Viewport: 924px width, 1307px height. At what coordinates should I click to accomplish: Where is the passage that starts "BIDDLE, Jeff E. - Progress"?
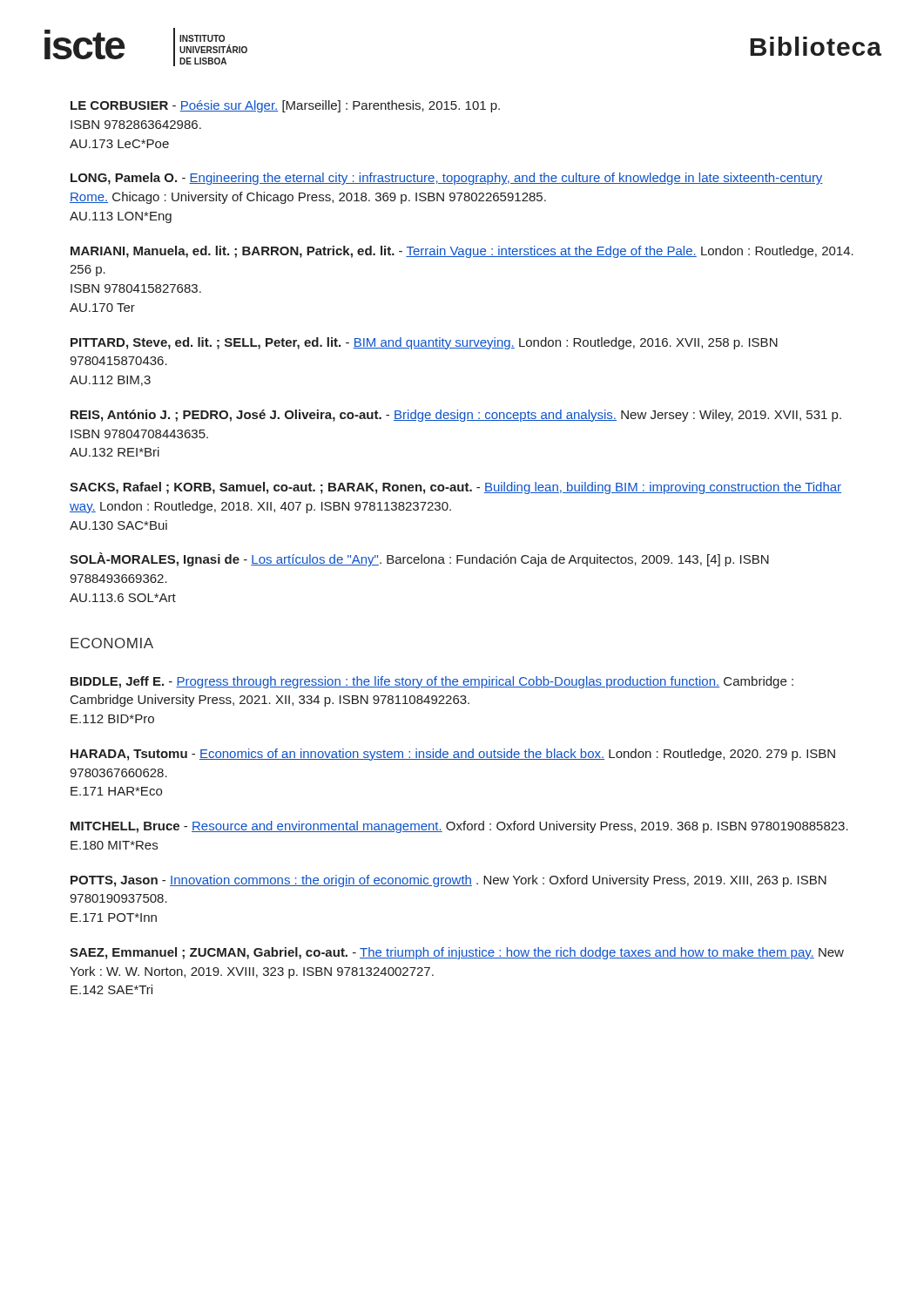coord(432,699)
